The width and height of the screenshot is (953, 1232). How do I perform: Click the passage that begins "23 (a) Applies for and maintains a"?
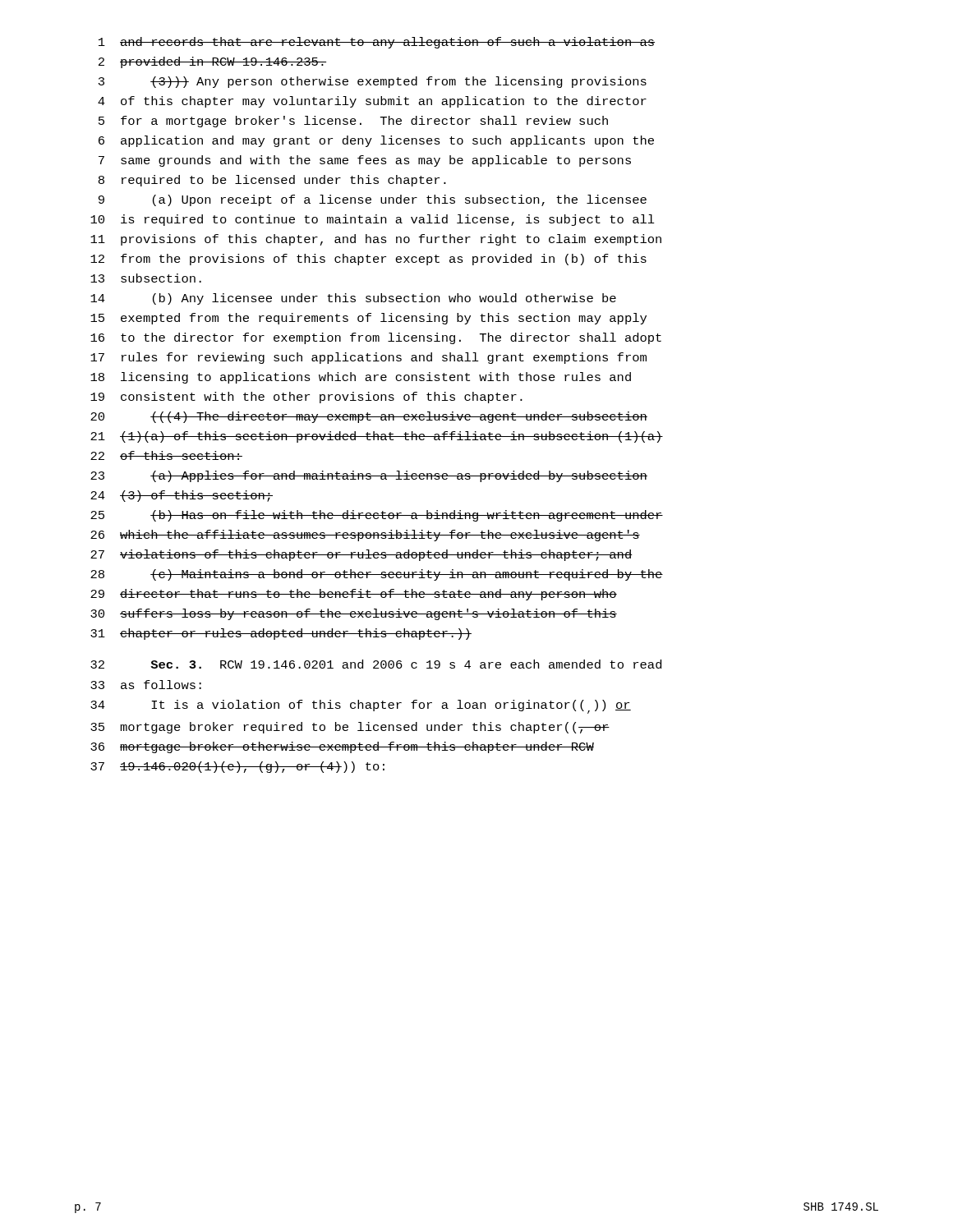pyautogui.click(x=476, y=477)
